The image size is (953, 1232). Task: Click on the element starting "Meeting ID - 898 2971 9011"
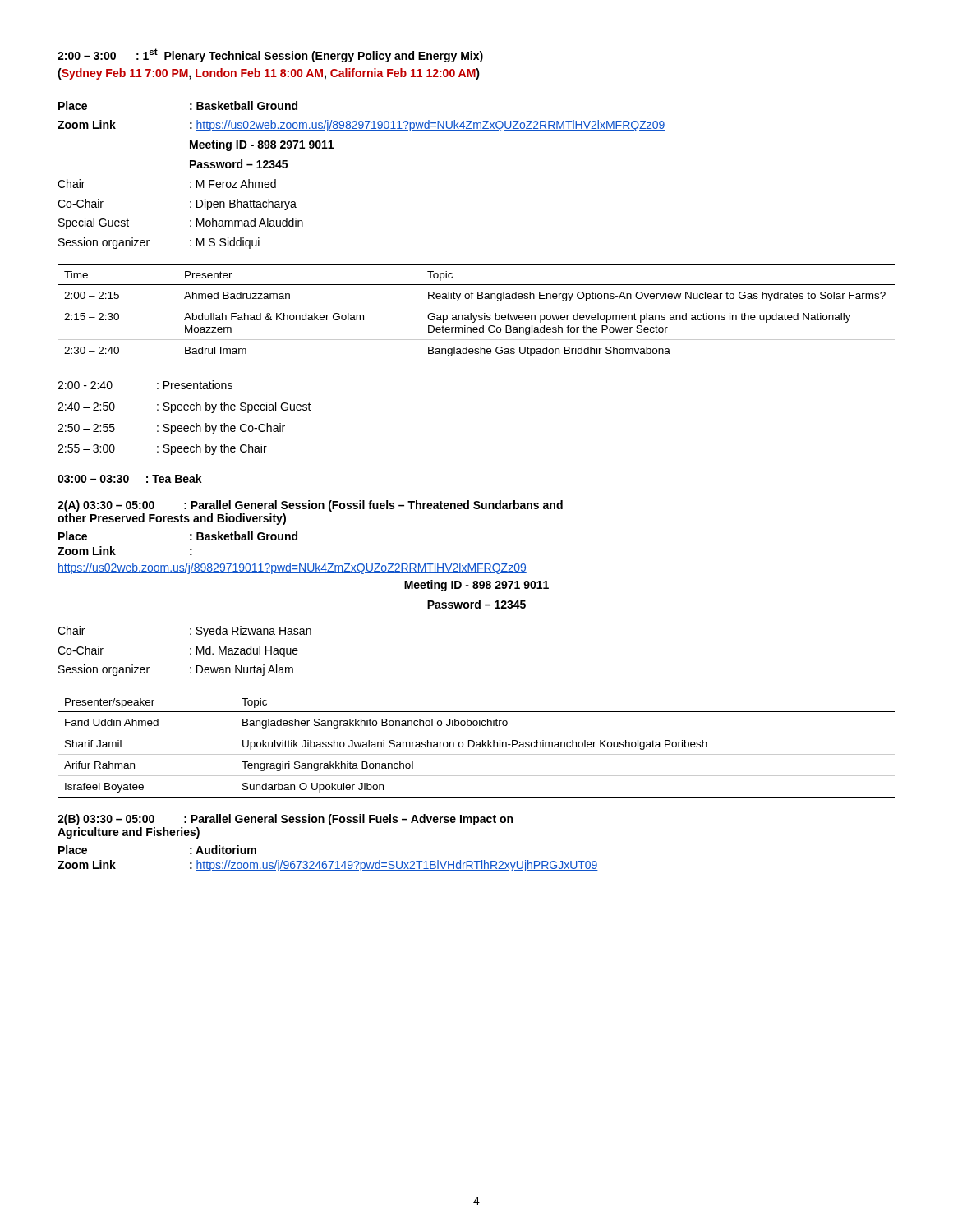coord(476,595)
